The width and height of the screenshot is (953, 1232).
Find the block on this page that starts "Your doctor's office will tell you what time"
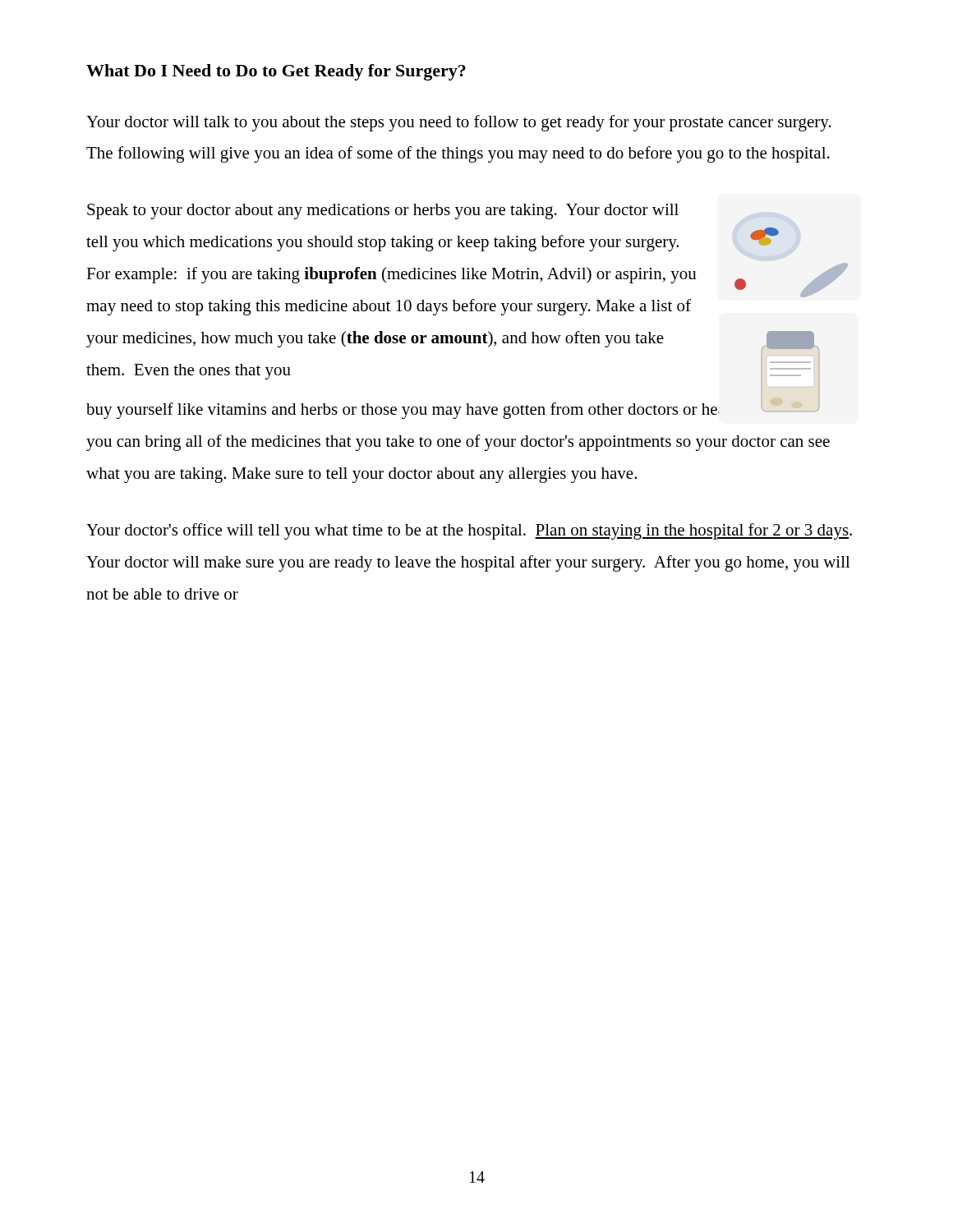(x=472, y=562)
